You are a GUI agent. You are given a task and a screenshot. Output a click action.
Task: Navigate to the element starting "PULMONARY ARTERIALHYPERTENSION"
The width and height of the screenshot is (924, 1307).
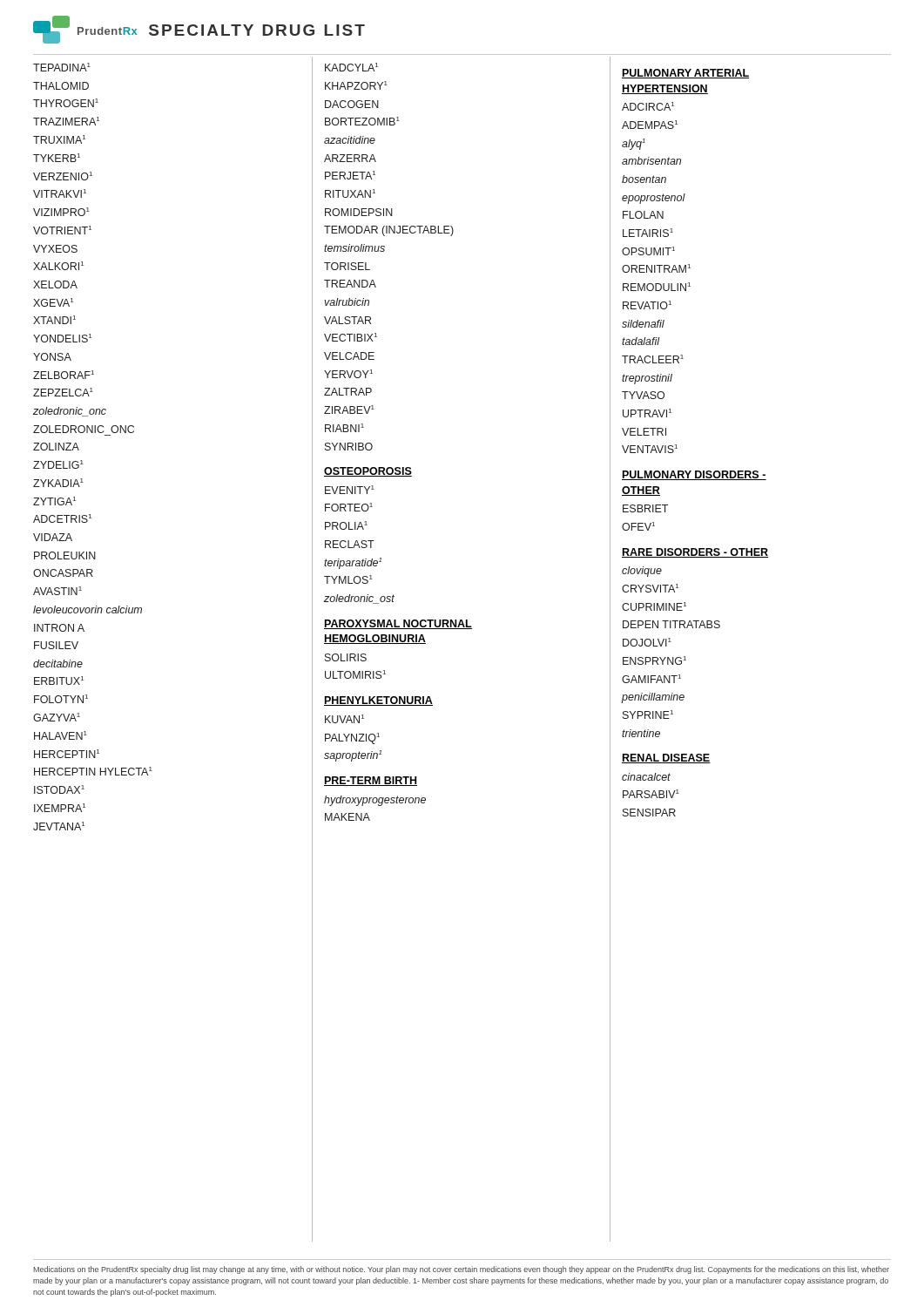click(x=685, y=81)
